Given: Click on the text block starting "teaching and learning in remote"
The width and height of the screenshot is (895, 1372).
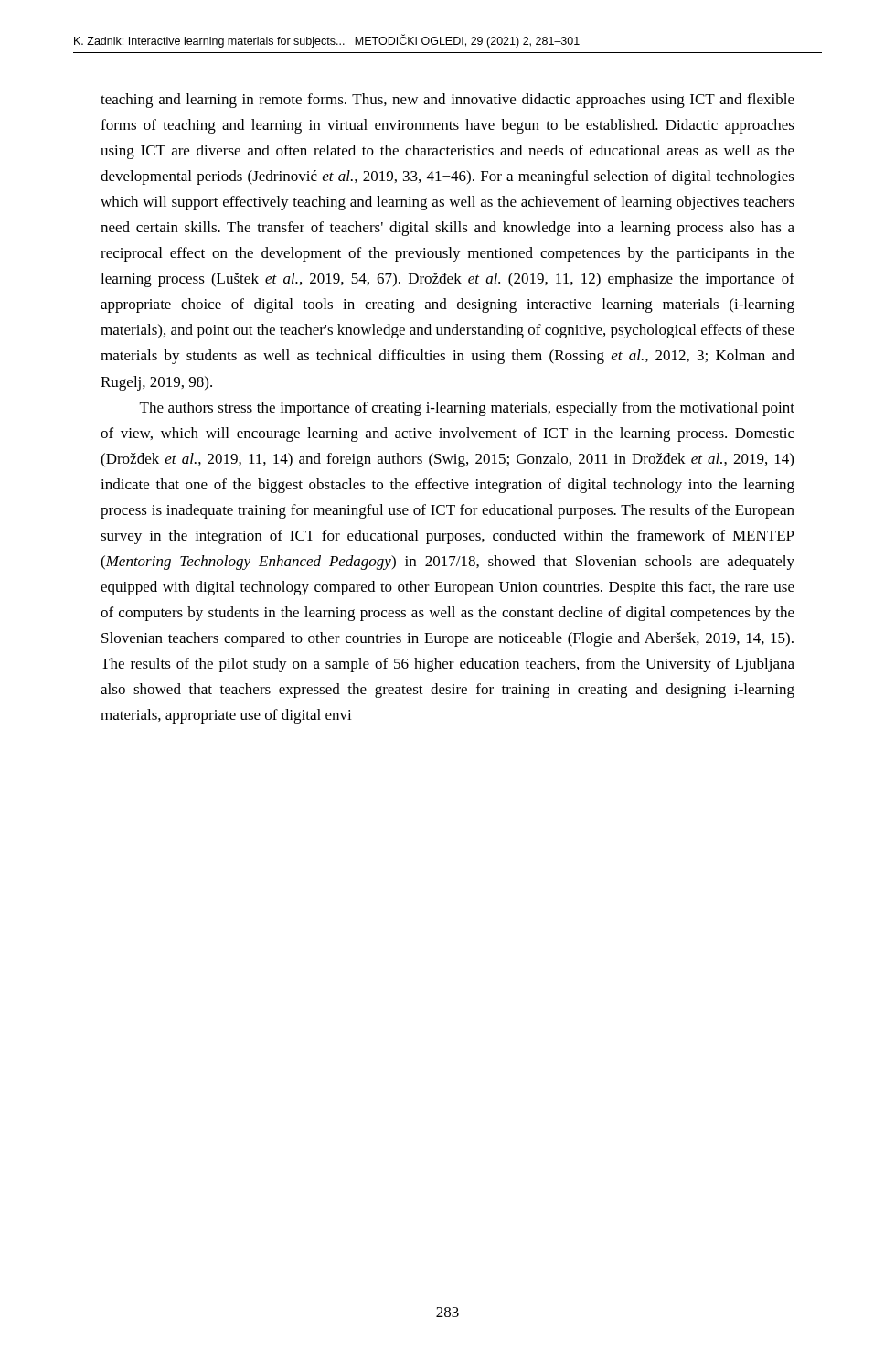Looking at the screenshot, I should tap(448, 241).
